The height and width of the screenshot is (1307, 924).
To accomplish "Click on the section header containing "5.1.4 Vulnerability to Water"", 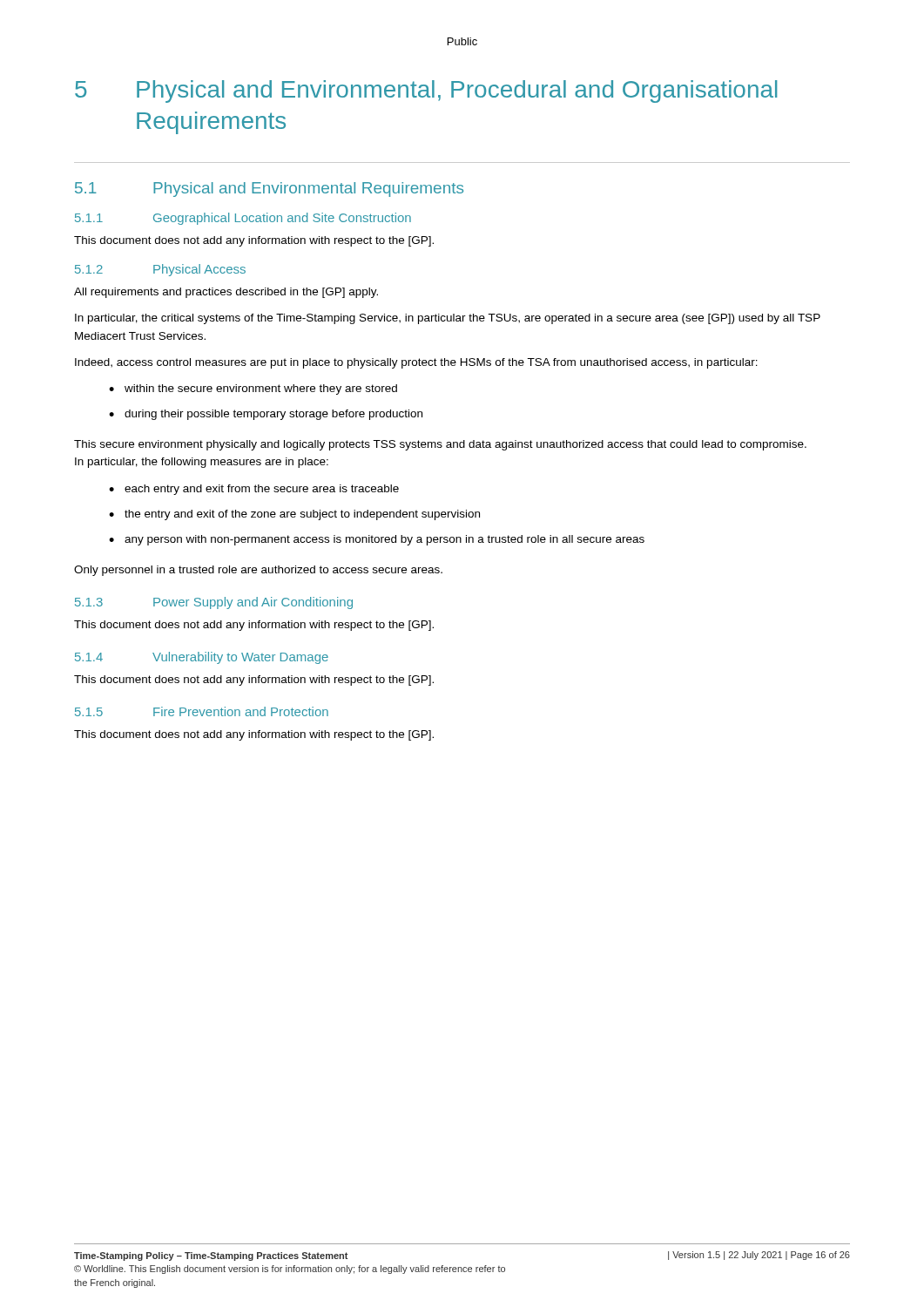I will tap(201, 657).
